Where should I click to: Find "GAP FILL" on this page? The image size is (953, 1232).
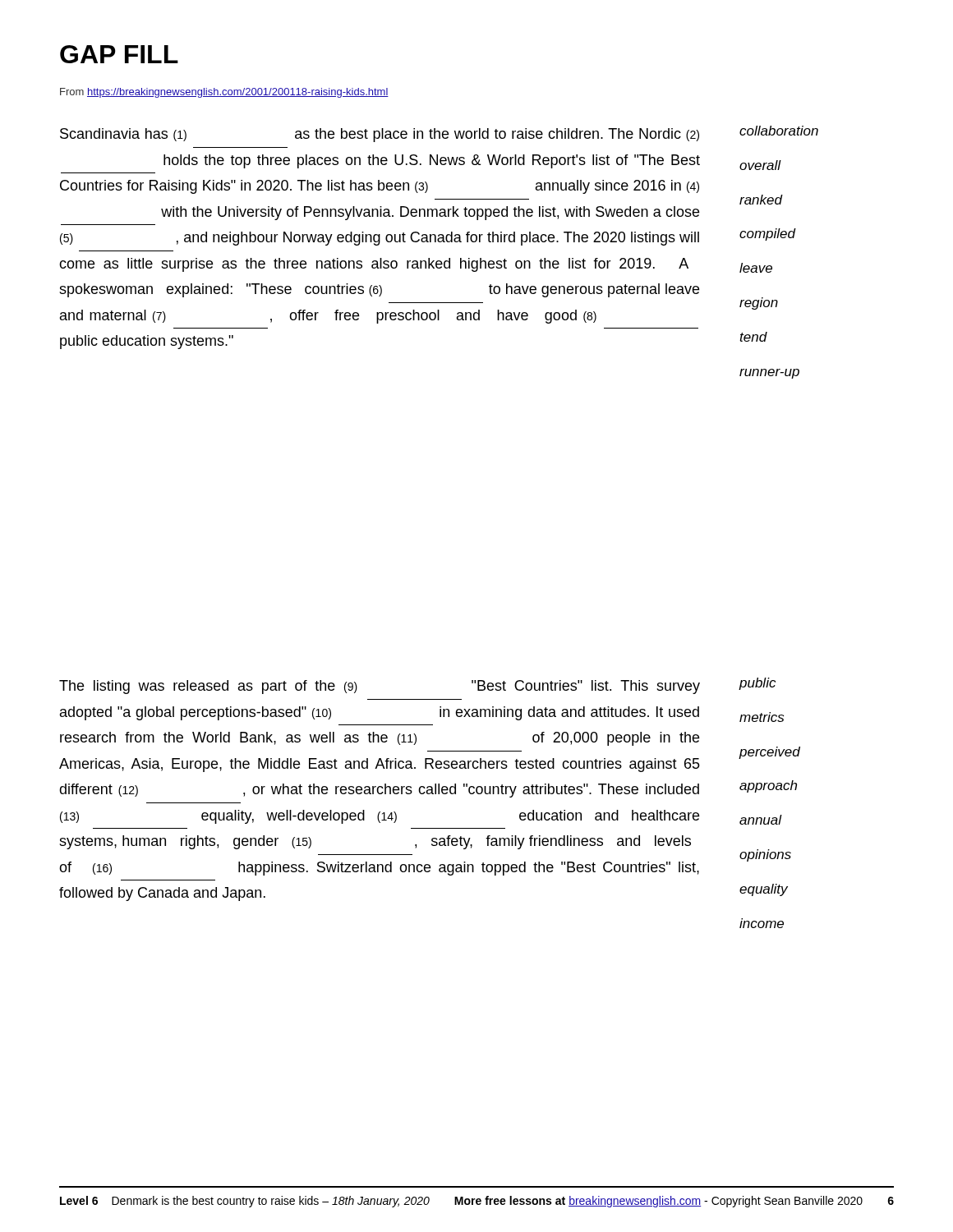click(119, 55)
